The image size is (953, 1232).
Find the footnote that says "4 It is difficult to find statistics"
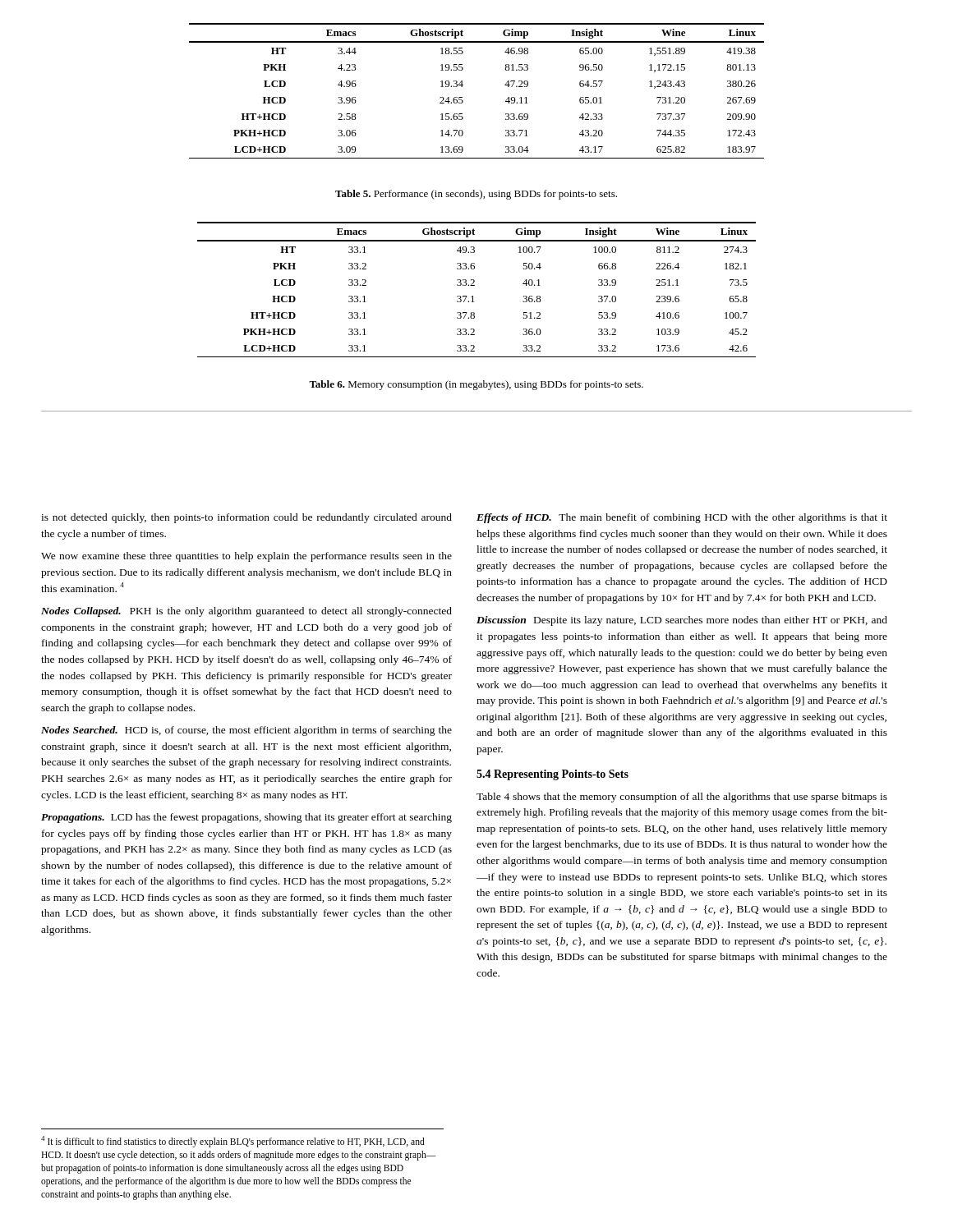(238, 1167)
